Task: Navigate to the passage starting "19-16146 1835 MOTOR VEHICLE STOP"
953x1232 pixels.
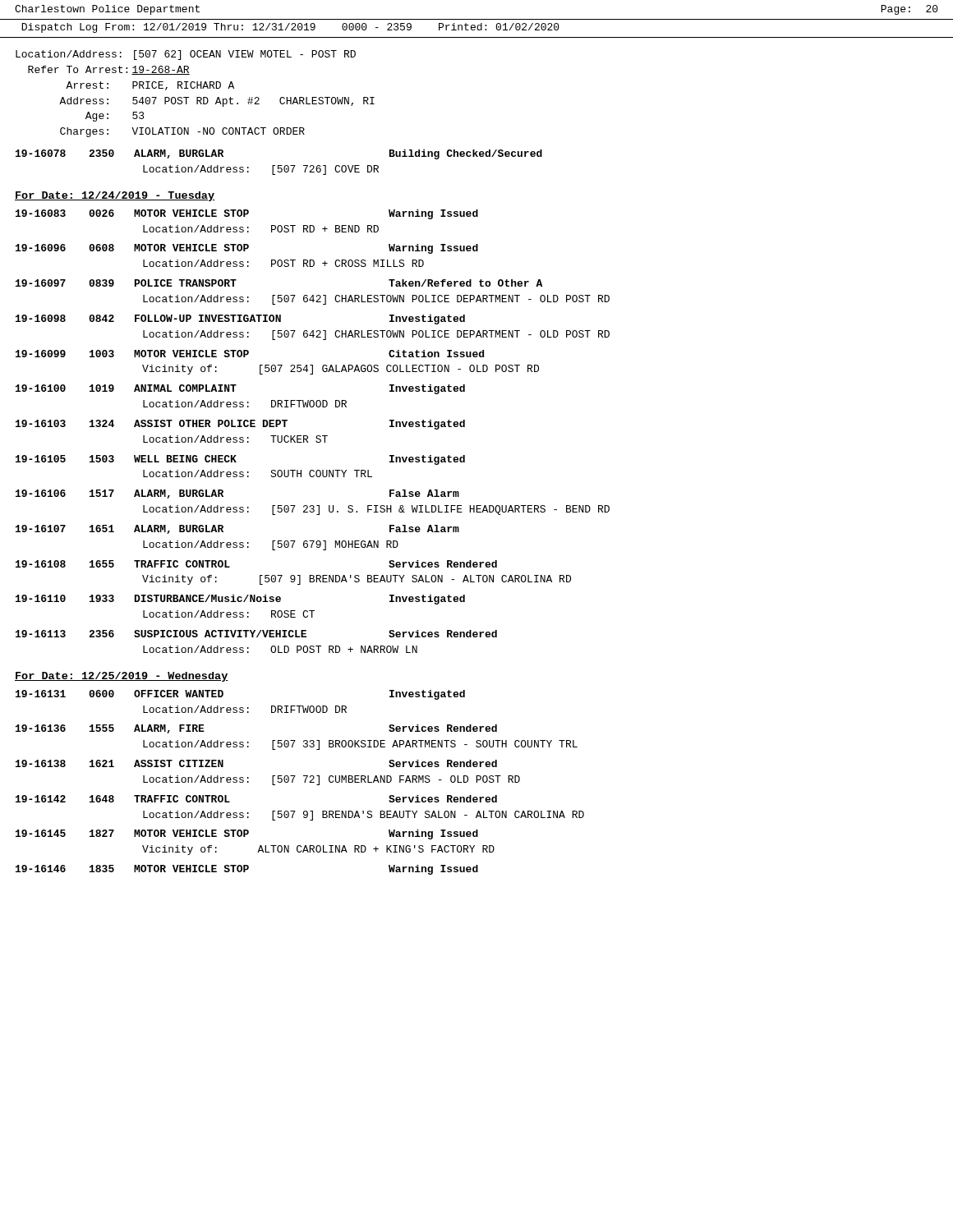Action: [476, 870]
